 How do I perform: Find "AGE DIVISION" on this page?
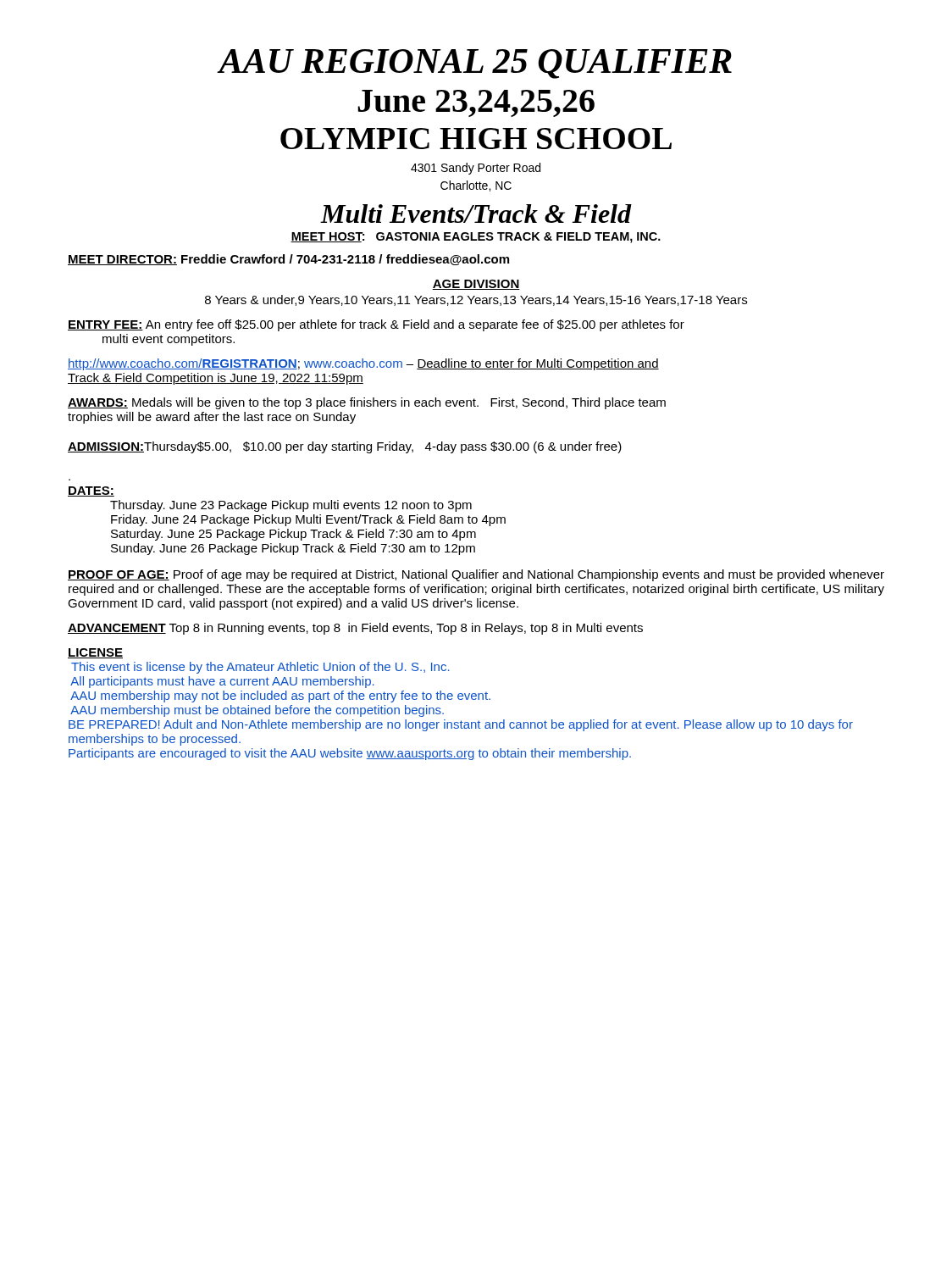point(476,283)
